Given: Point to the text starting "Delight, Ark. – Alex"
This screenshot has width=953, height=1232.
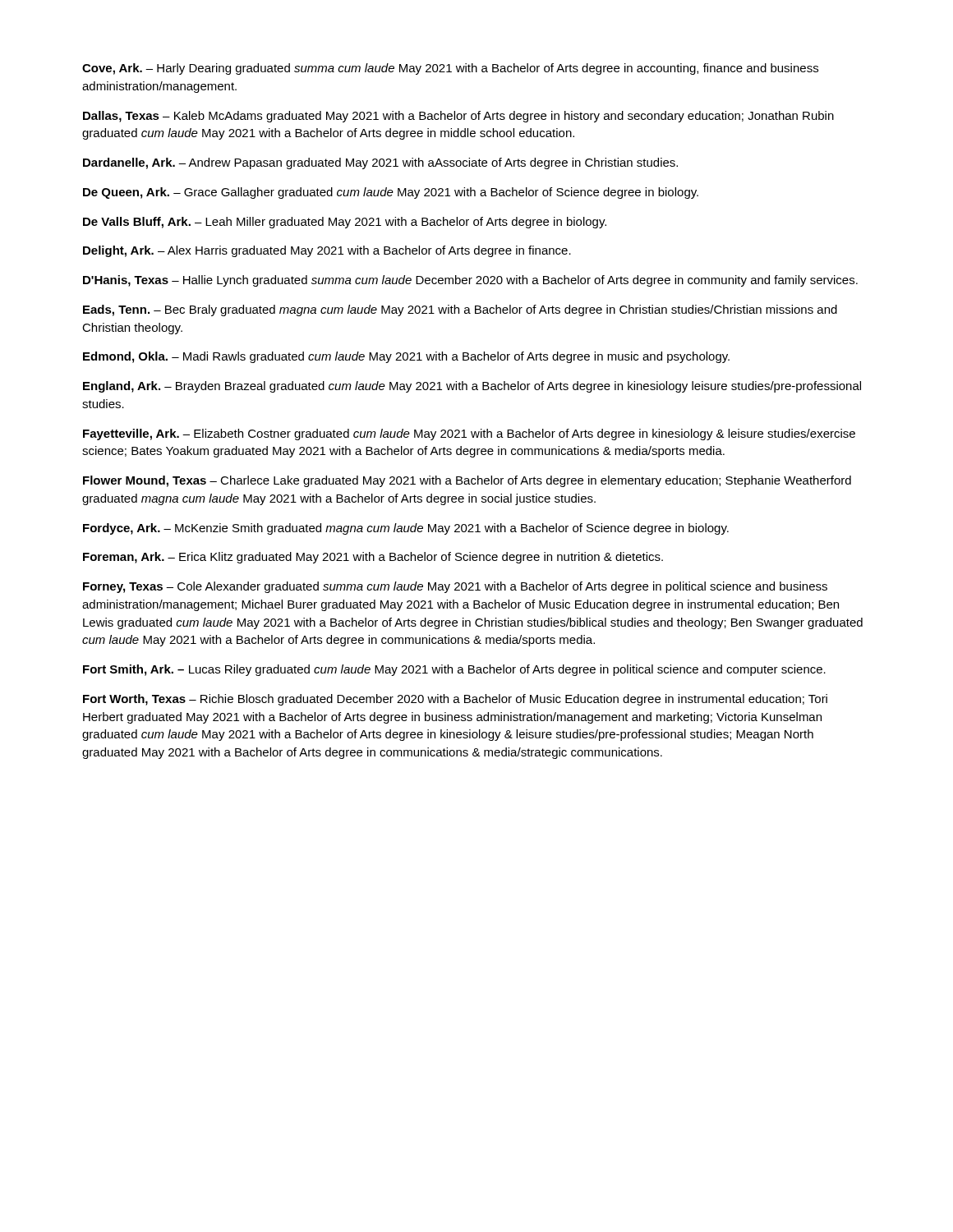Looking at the screenshot, I should [x=327, y=250].
